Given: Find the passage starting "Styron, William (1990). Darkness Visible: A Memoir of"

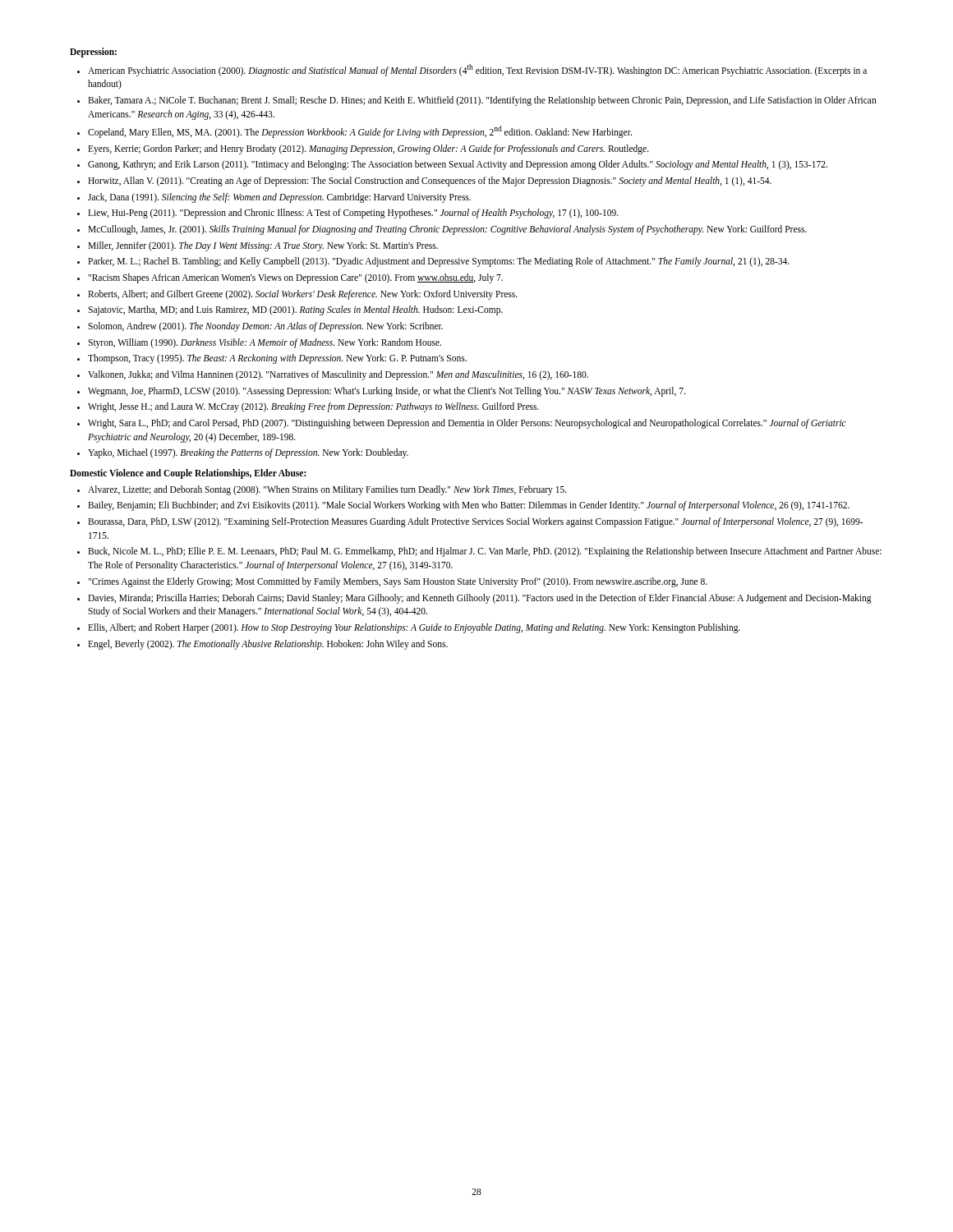Looking at the screenshot, I should click(265, 342).
